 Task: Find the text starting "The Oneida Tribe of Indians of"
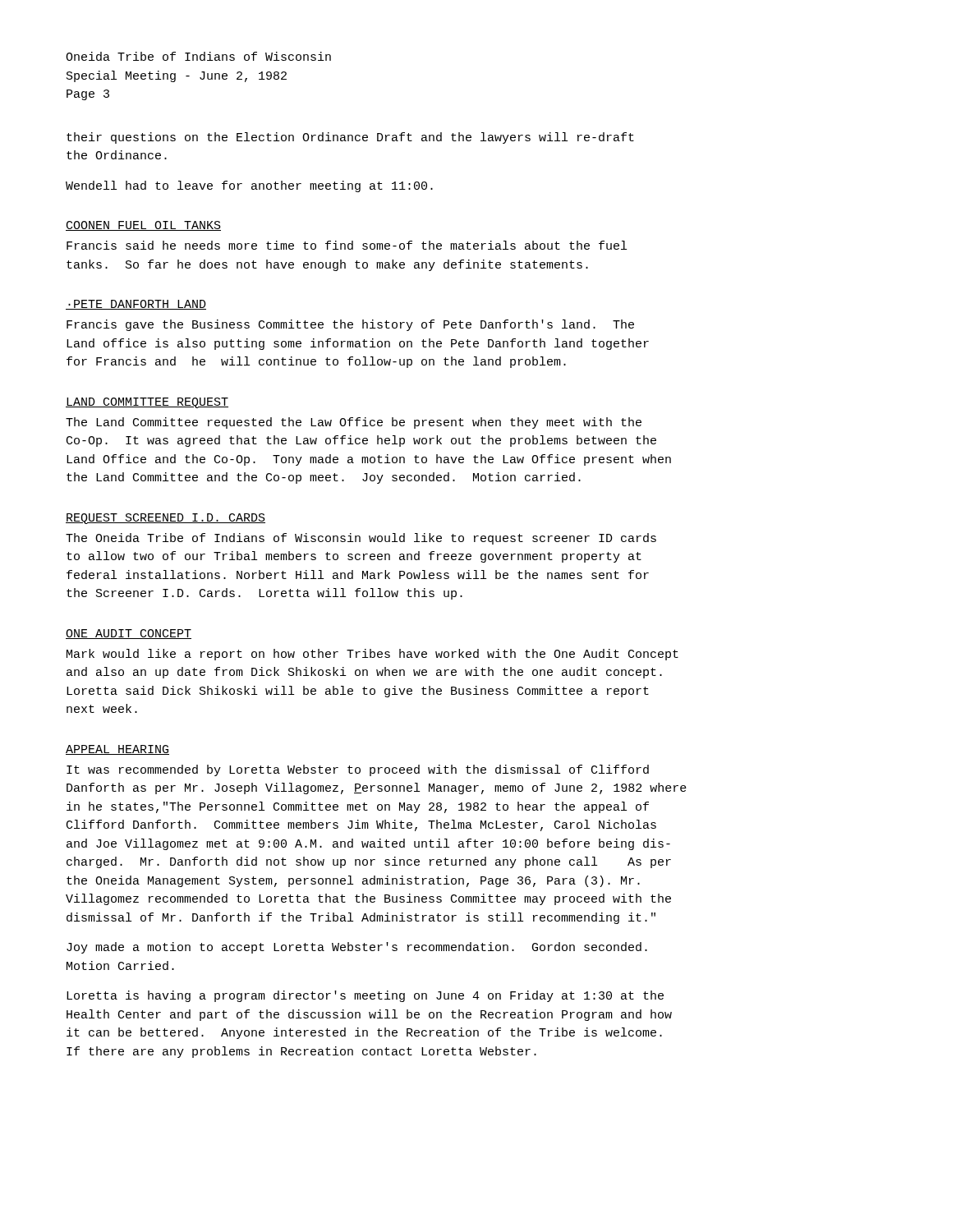(x=361, y=567)
